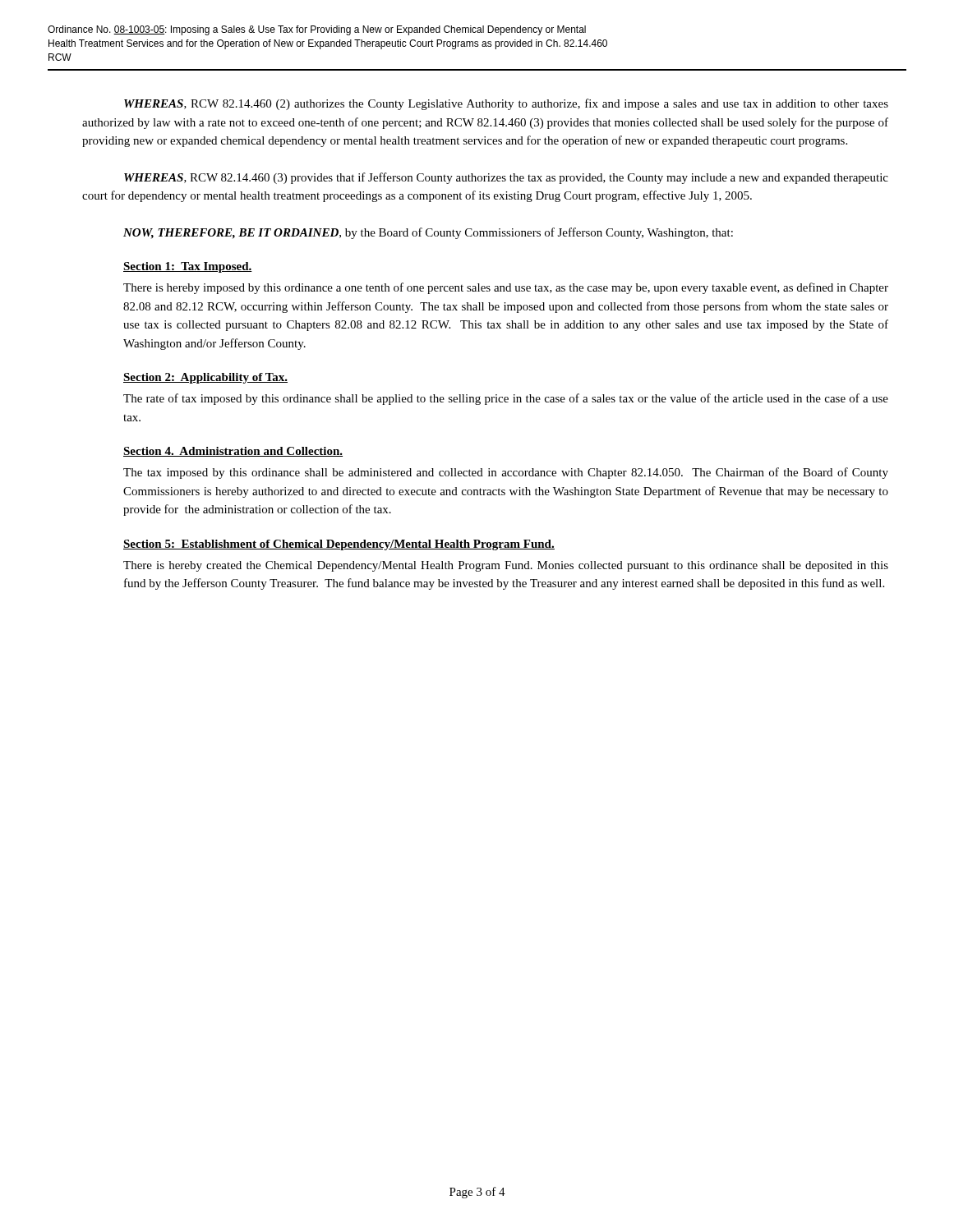Select the text starting "WHEREAS, RCW 82.14.460 (3) provides that"
The width and height of the screenshot is (954, 1232).
(x=485, y=186)
